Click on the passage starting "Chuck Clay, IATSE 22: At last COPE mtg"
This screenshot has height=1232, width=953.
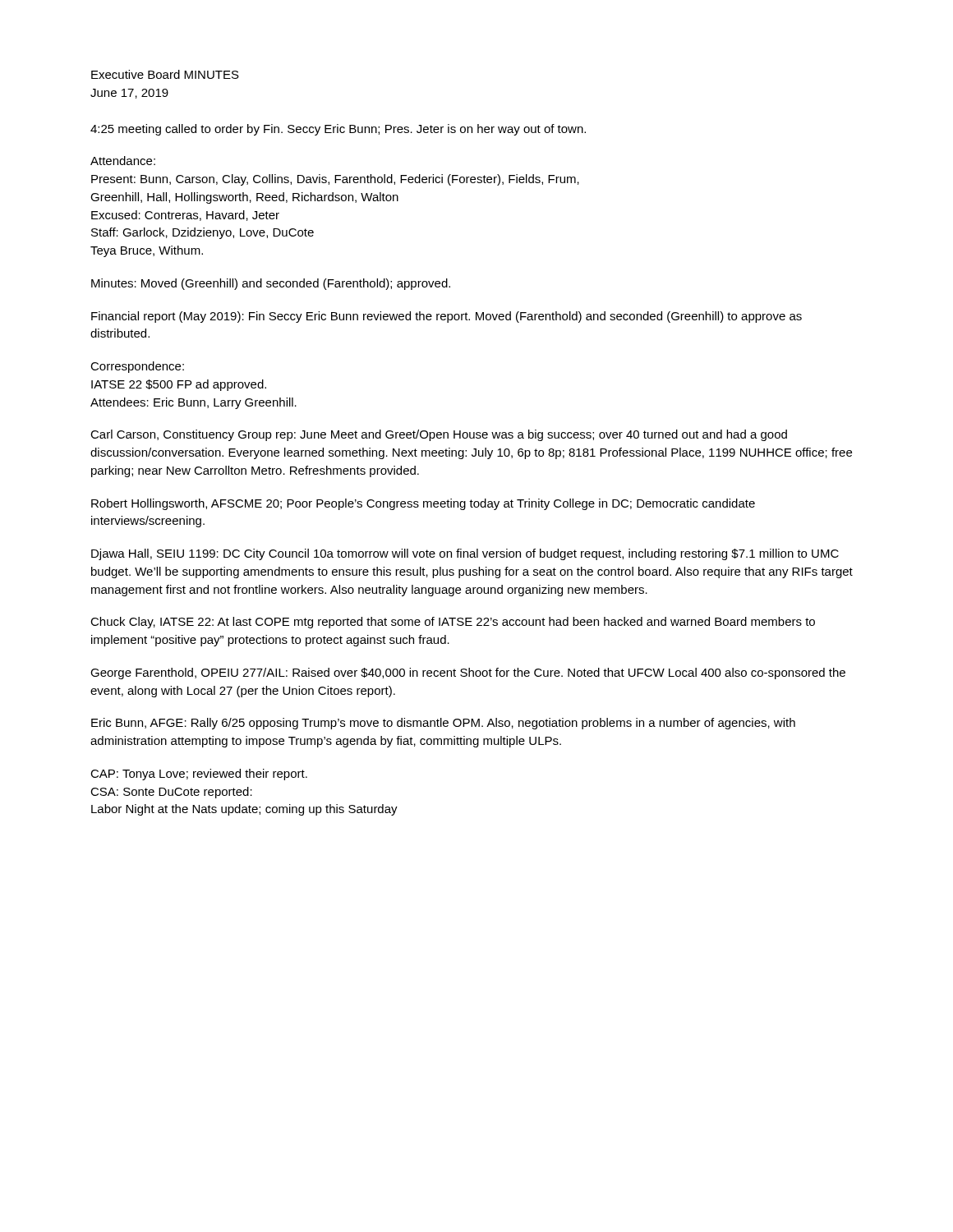[x=453, y=630]
